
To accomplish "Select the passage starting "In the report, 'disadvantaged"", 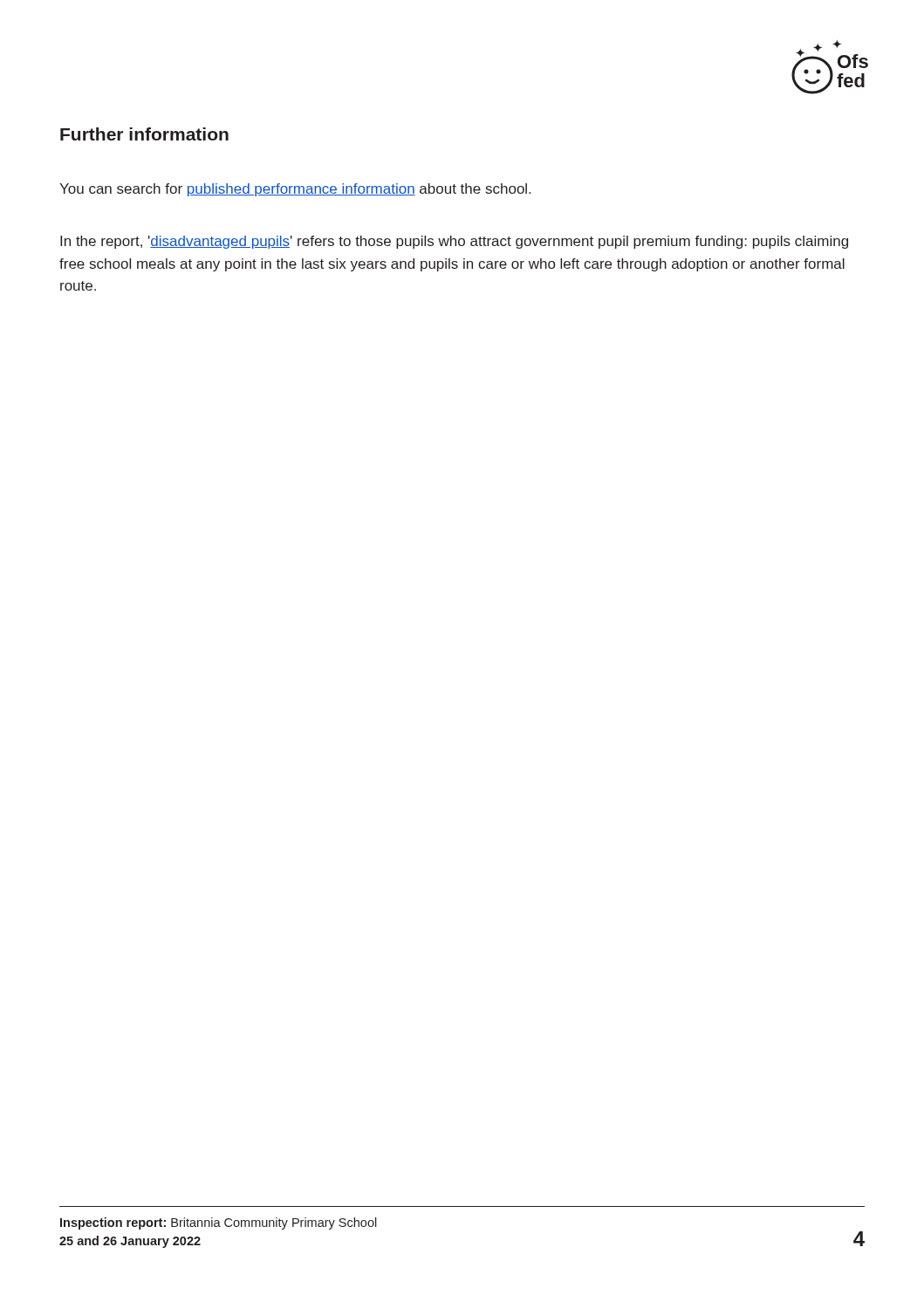I will [462, 264].
